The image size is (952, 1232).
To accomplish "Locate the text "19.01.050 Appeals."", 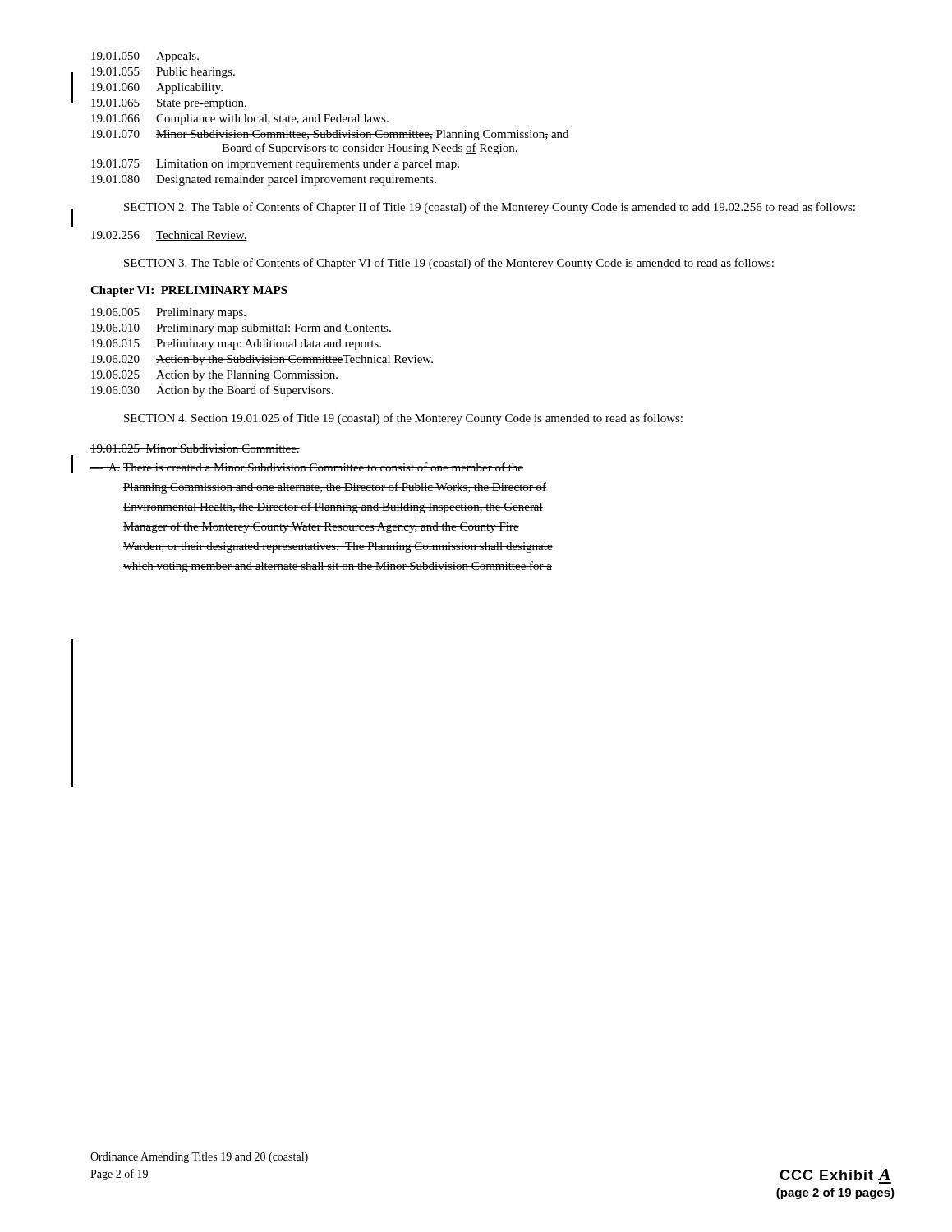I will (115, 57).
